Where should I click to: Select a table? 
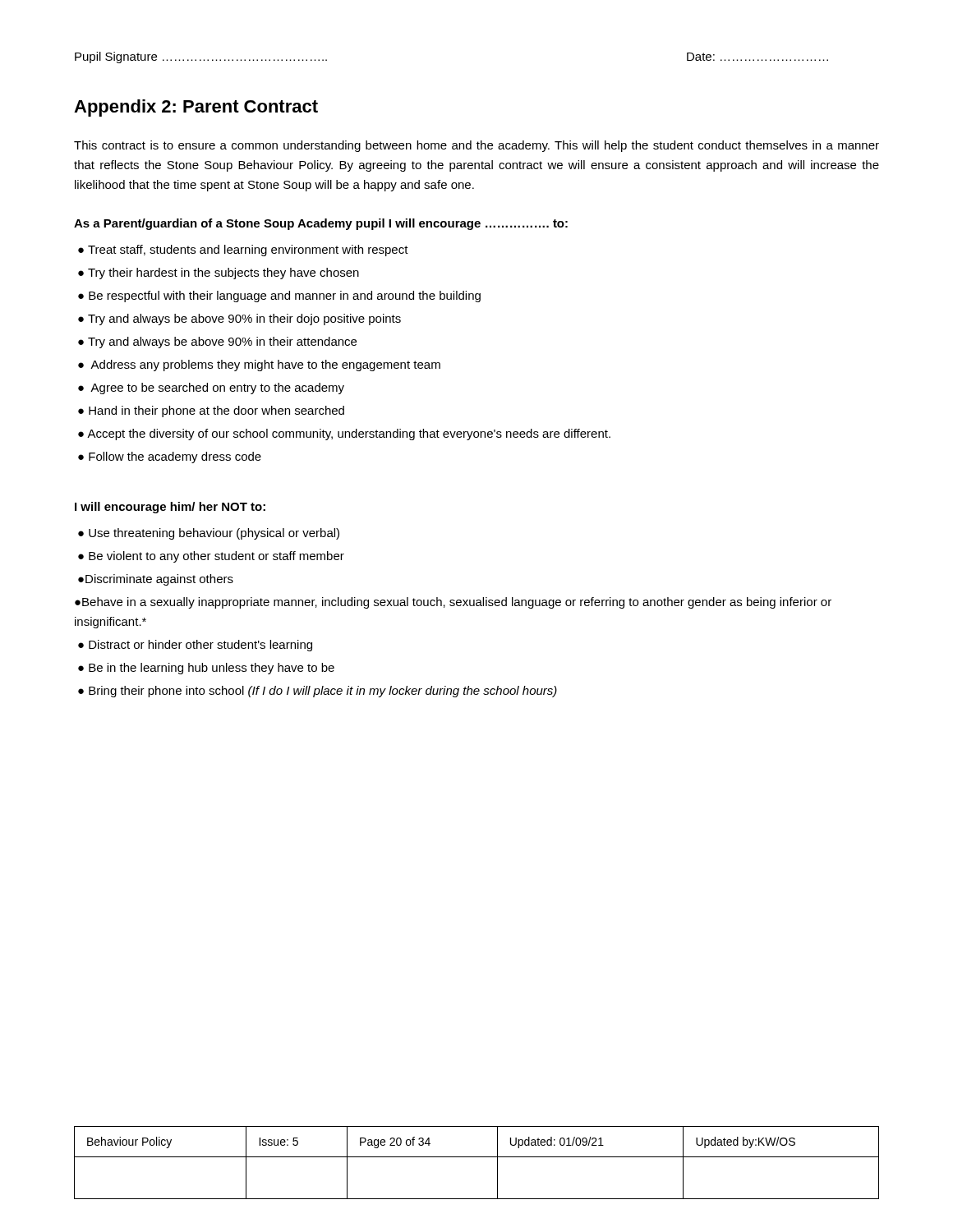[476, 1163]
